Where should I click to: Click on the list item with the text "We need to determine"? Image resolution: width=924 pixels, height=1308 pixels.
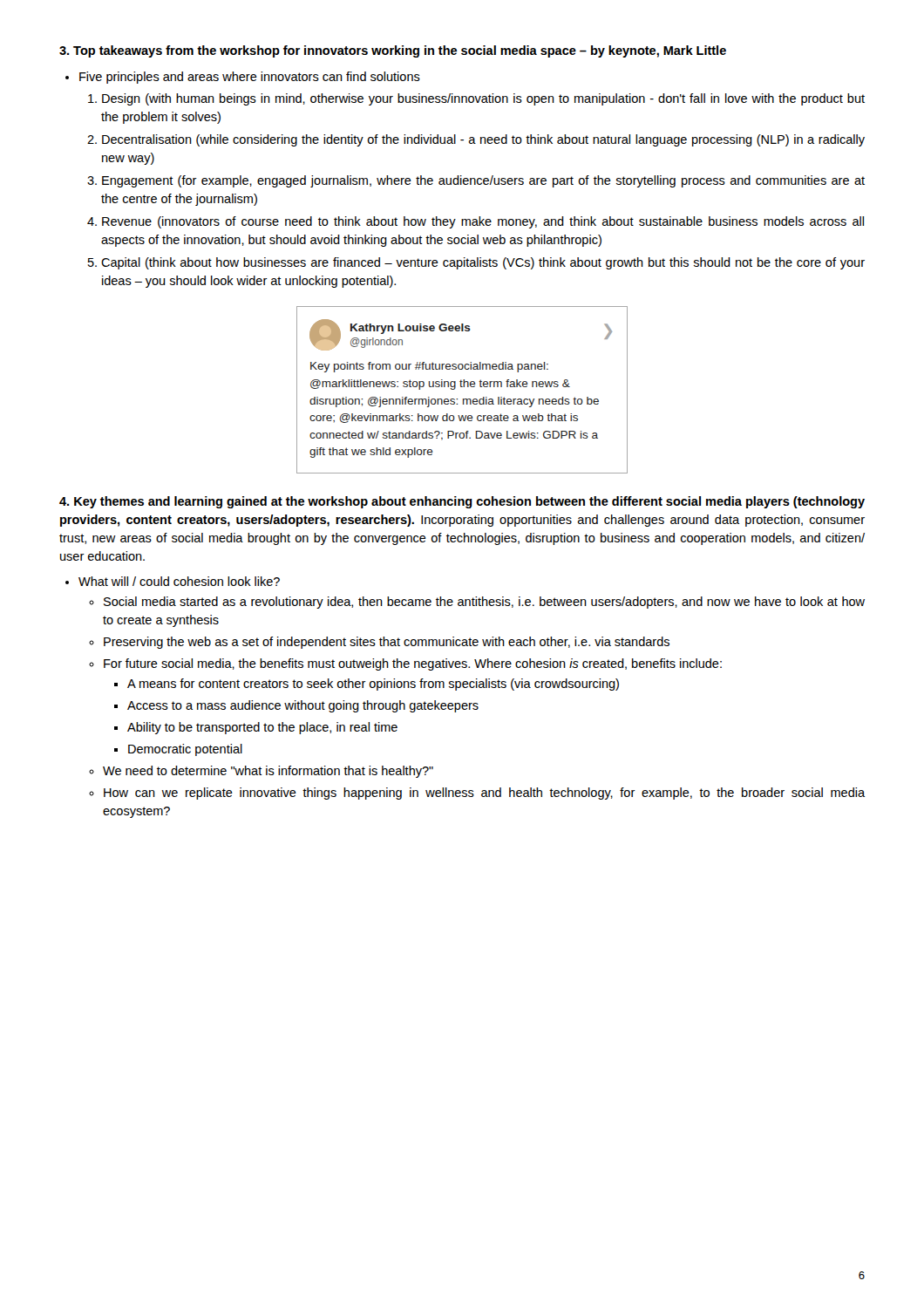pos(268,771)
